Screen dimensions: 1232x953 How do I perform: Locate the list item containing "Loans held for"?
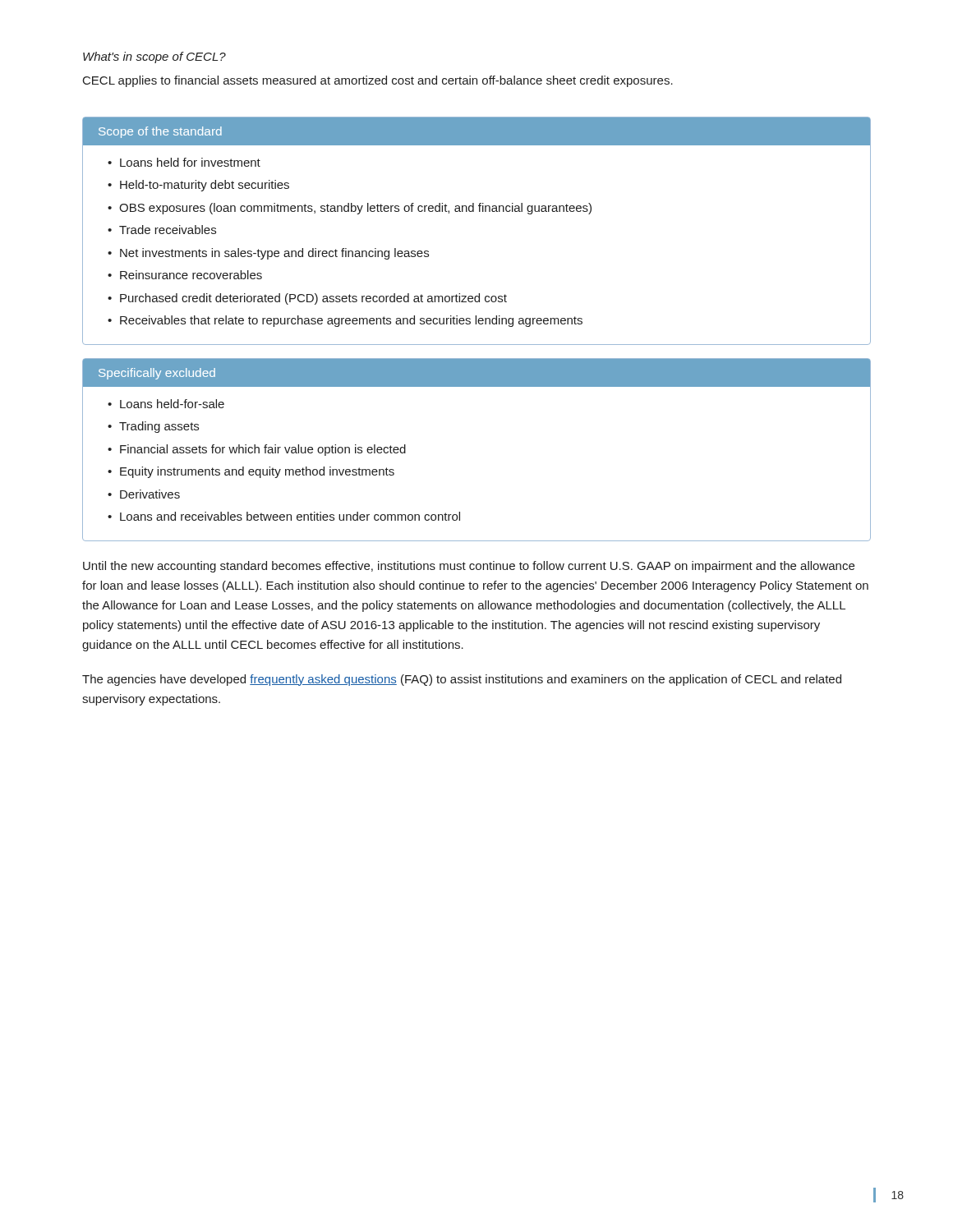(x=190, y=162)
